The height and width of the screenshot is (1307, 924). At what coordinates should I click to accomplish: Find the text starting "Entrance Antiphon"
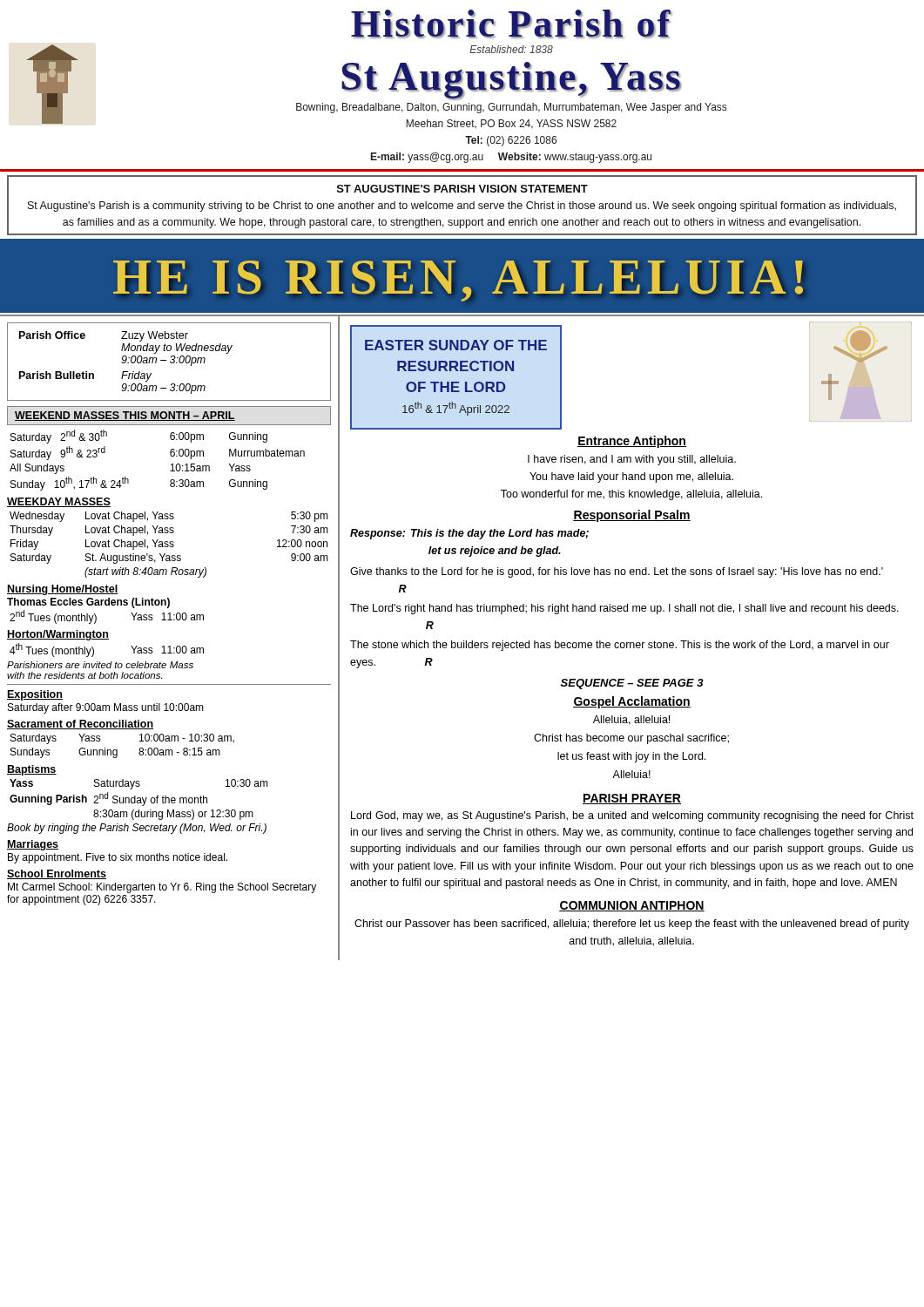(632, 441)
